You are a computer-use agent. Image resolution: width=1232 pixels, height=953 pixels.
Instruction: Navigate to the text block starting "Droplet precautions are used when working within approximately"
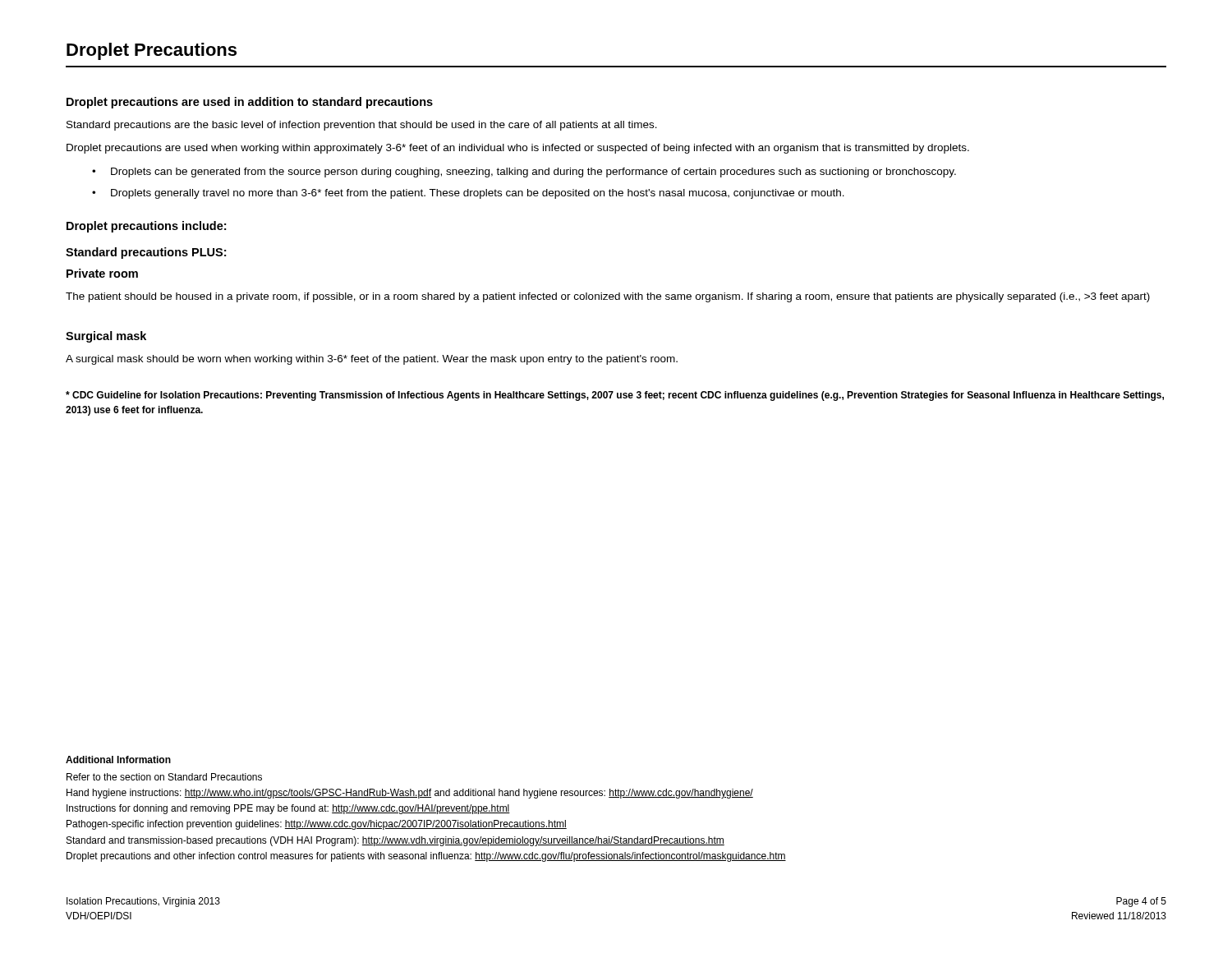click(x=616, y=148)
